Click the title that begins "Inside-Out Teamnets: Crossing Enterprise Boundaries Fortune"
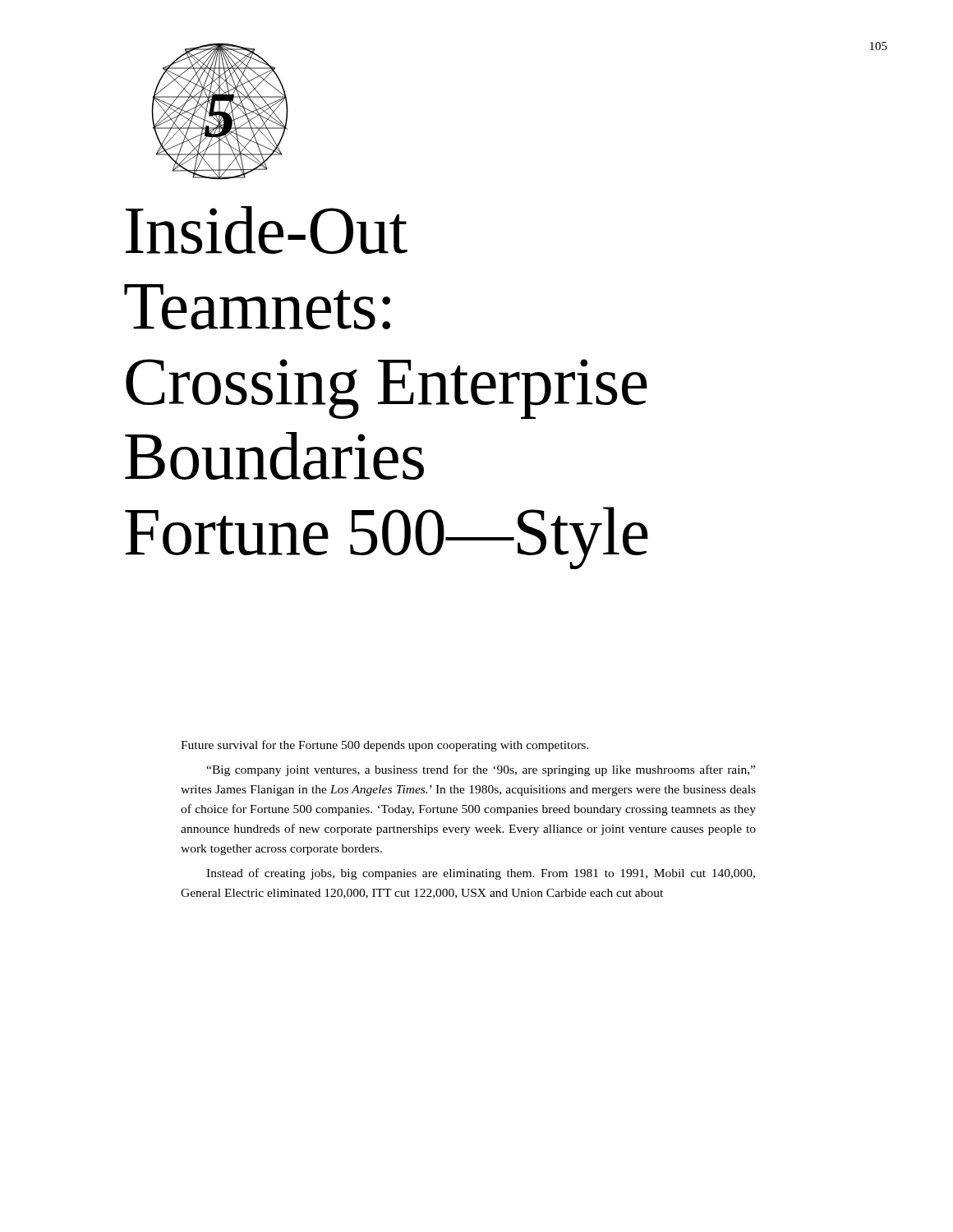Screen dimensions: 1232x953 click(x=460, y=382)
